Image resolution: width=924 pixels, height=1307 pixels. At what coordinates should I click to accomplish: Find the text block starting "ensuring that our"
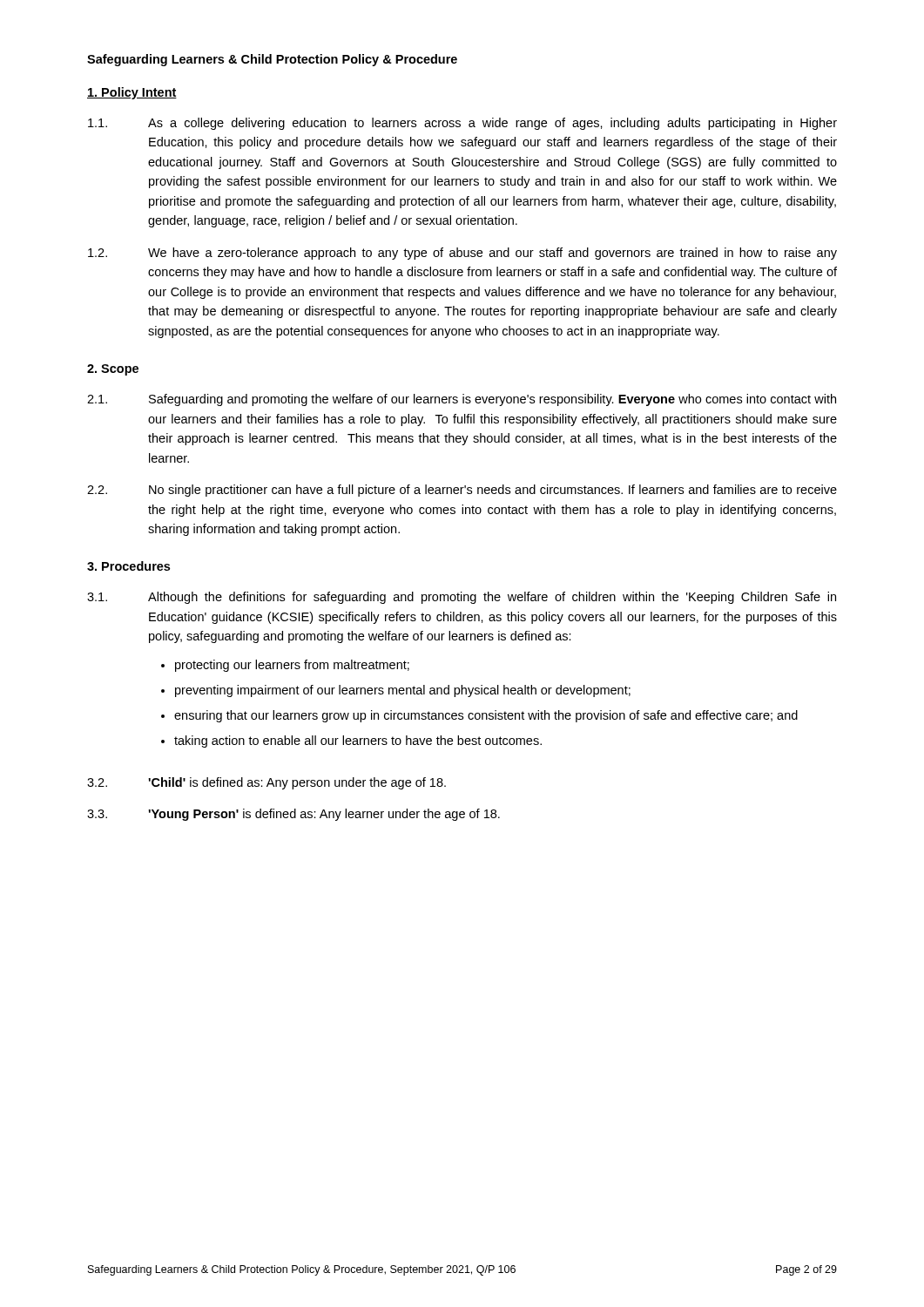click(x=486, y=716)
